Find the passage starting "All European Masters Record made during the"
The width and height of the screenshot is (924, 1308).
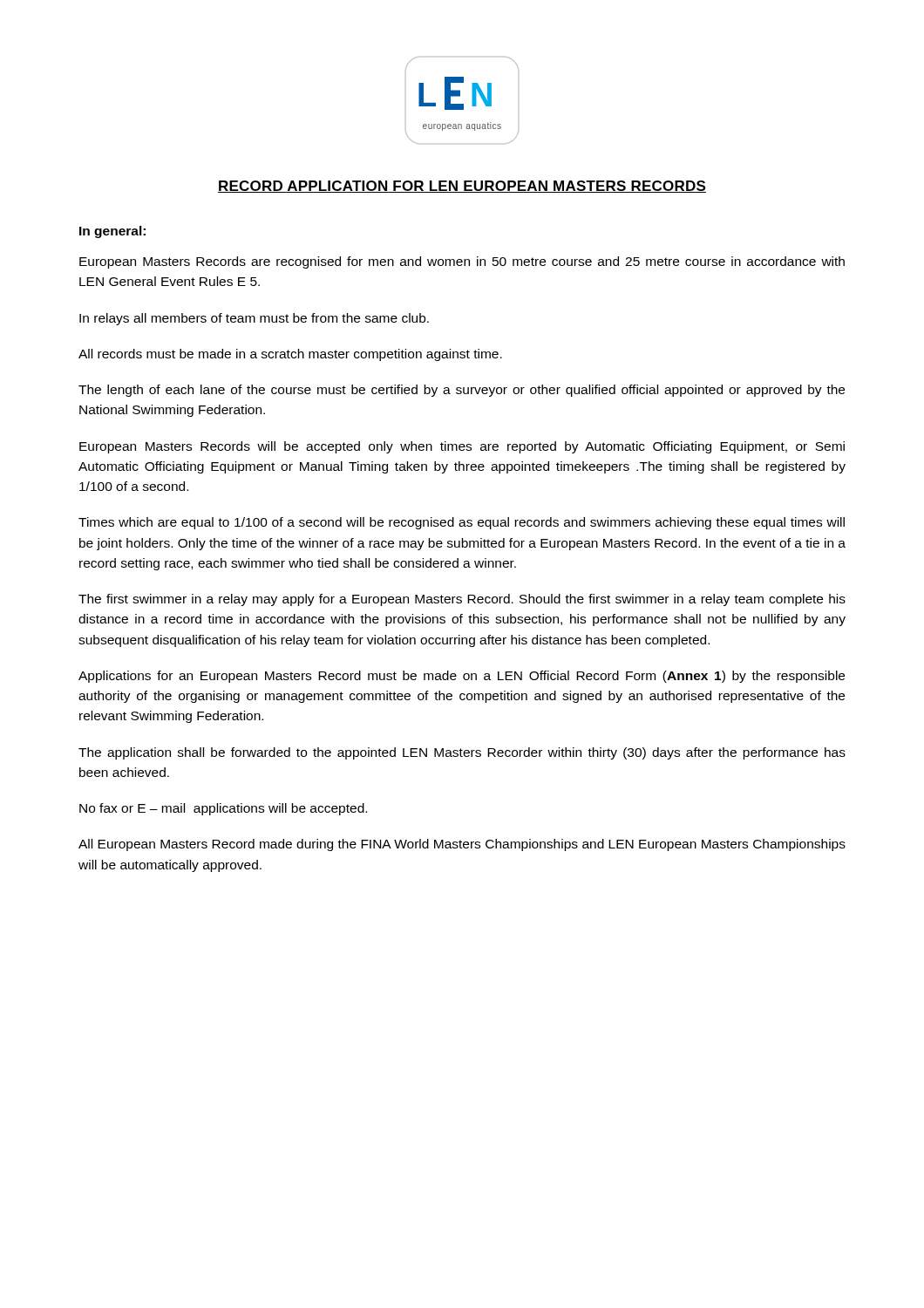coord(462,854)
